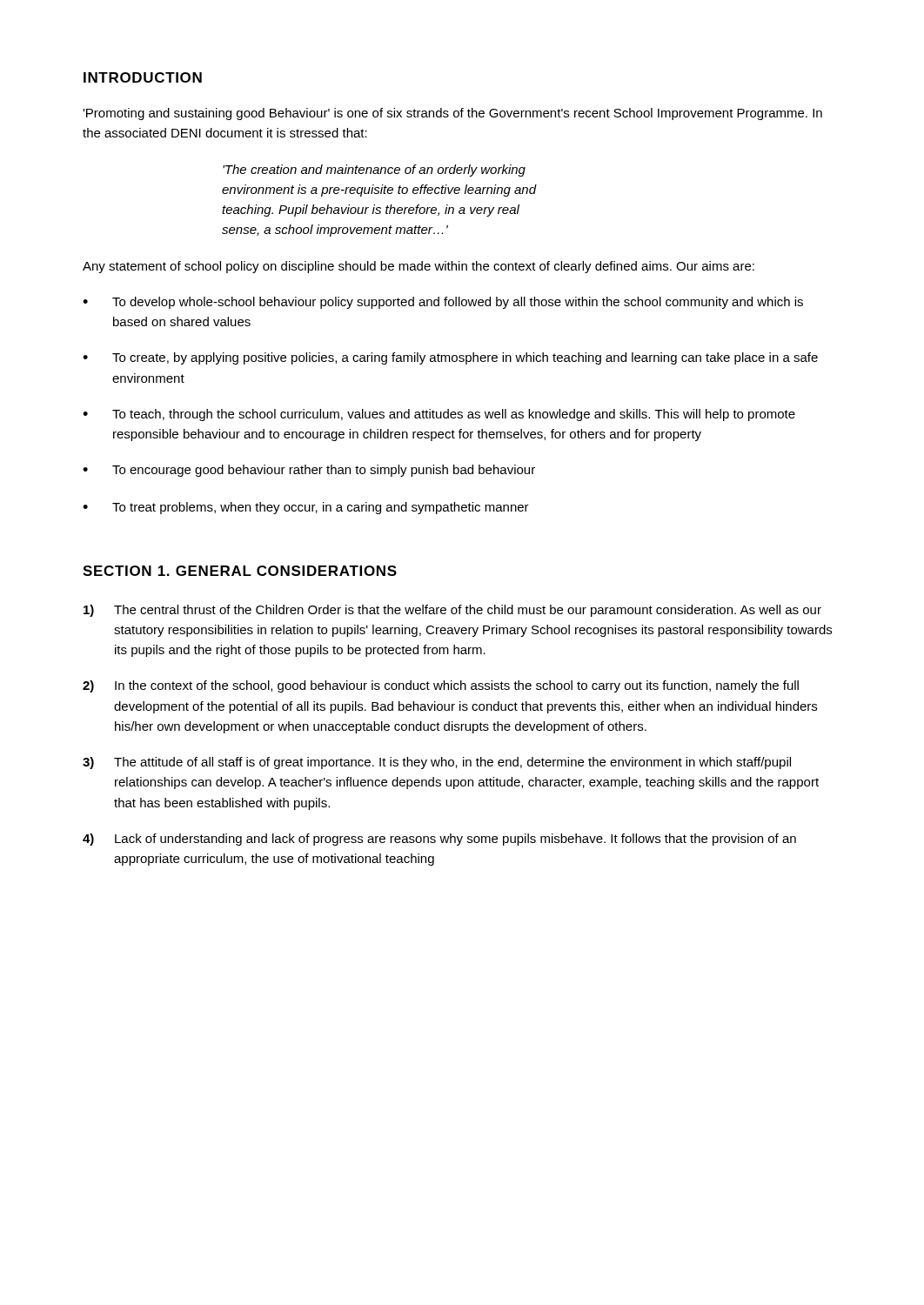Find the list item containing "• To encourage good"
924x1305 pixels.
[462, 471]
